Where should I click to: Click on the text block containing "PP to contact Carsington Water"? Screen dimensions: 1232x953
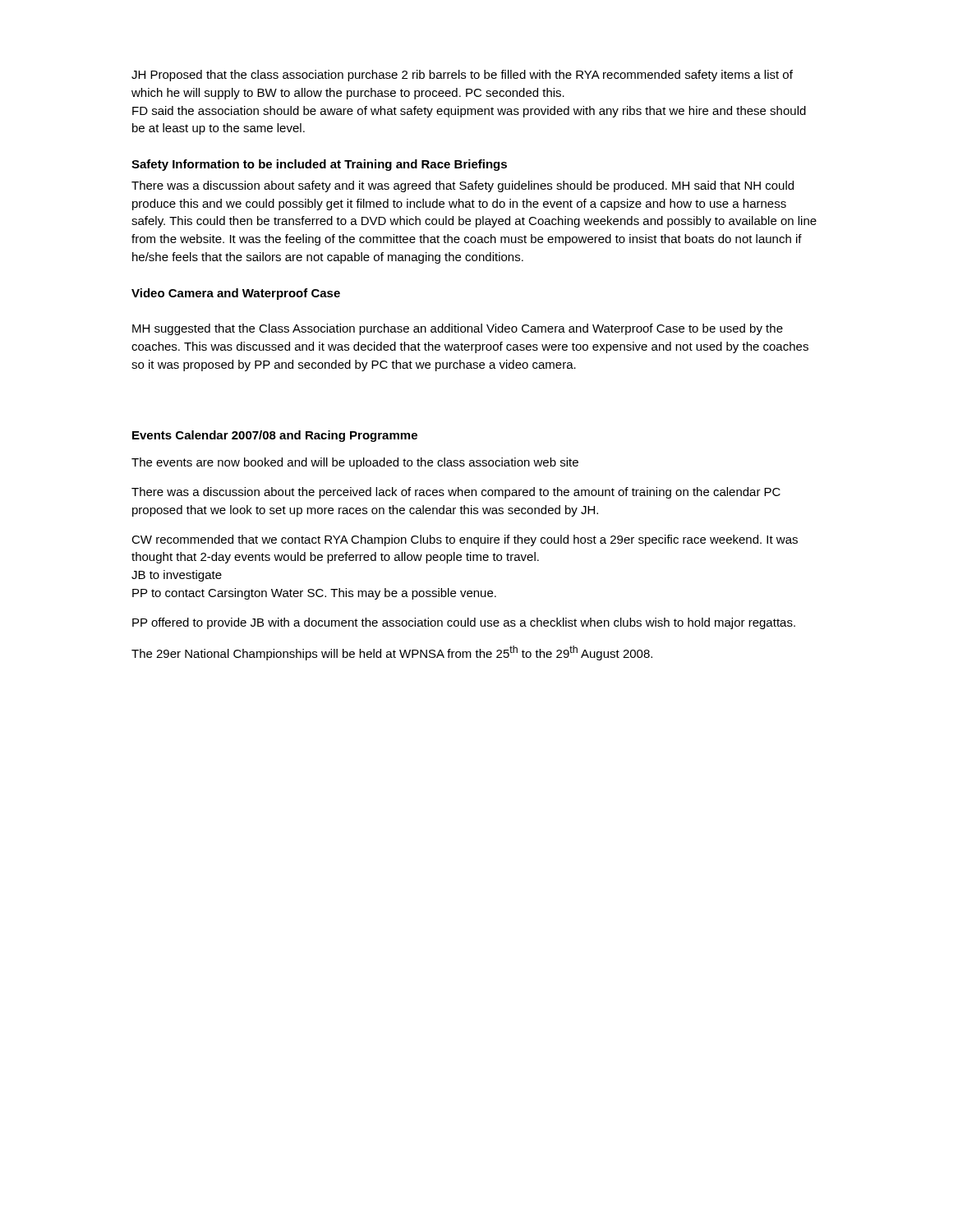pos(314,592)
